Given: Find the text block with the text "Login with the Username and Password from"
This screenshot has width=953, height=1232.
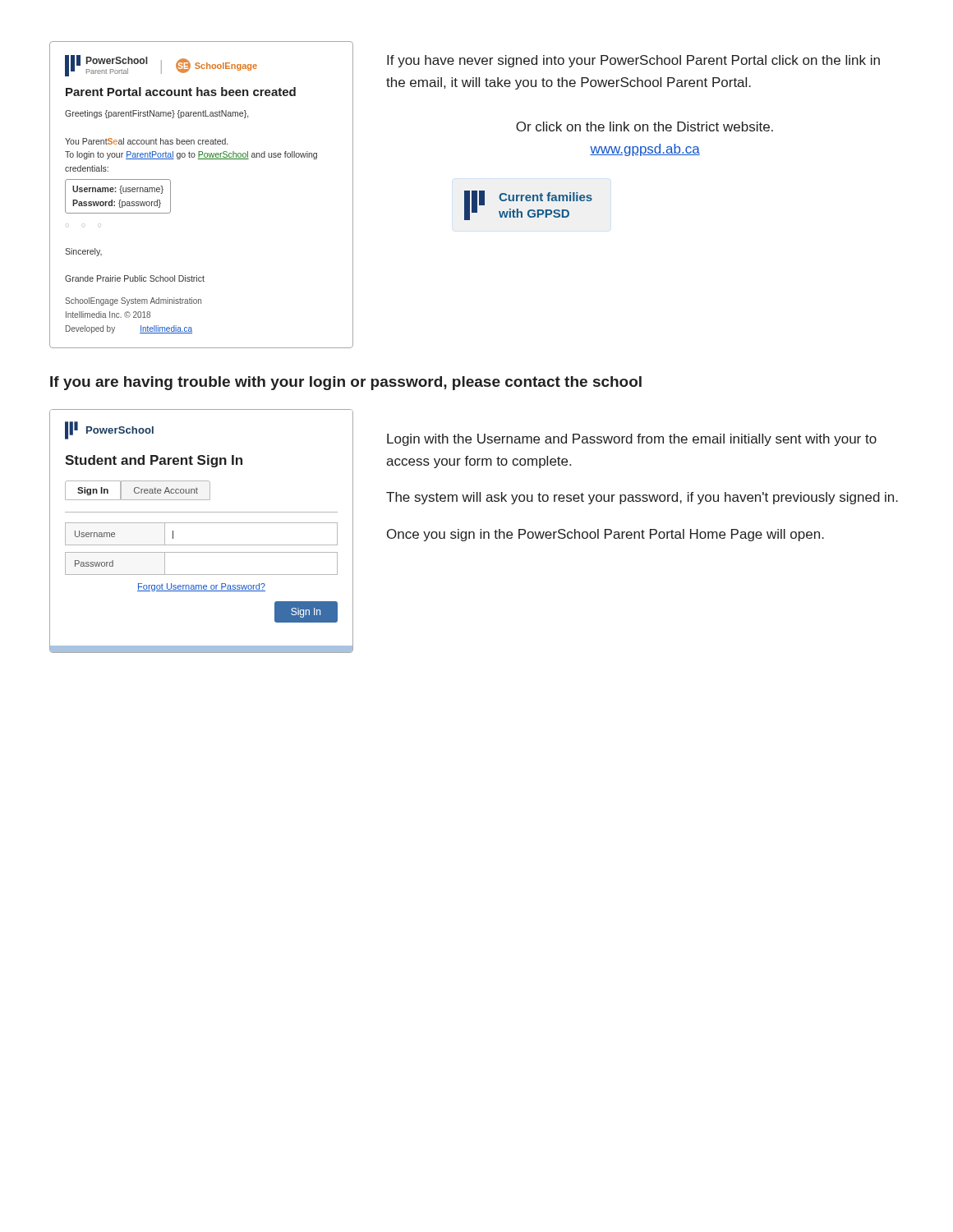Looking at the screenshot, I should (645, 487).
